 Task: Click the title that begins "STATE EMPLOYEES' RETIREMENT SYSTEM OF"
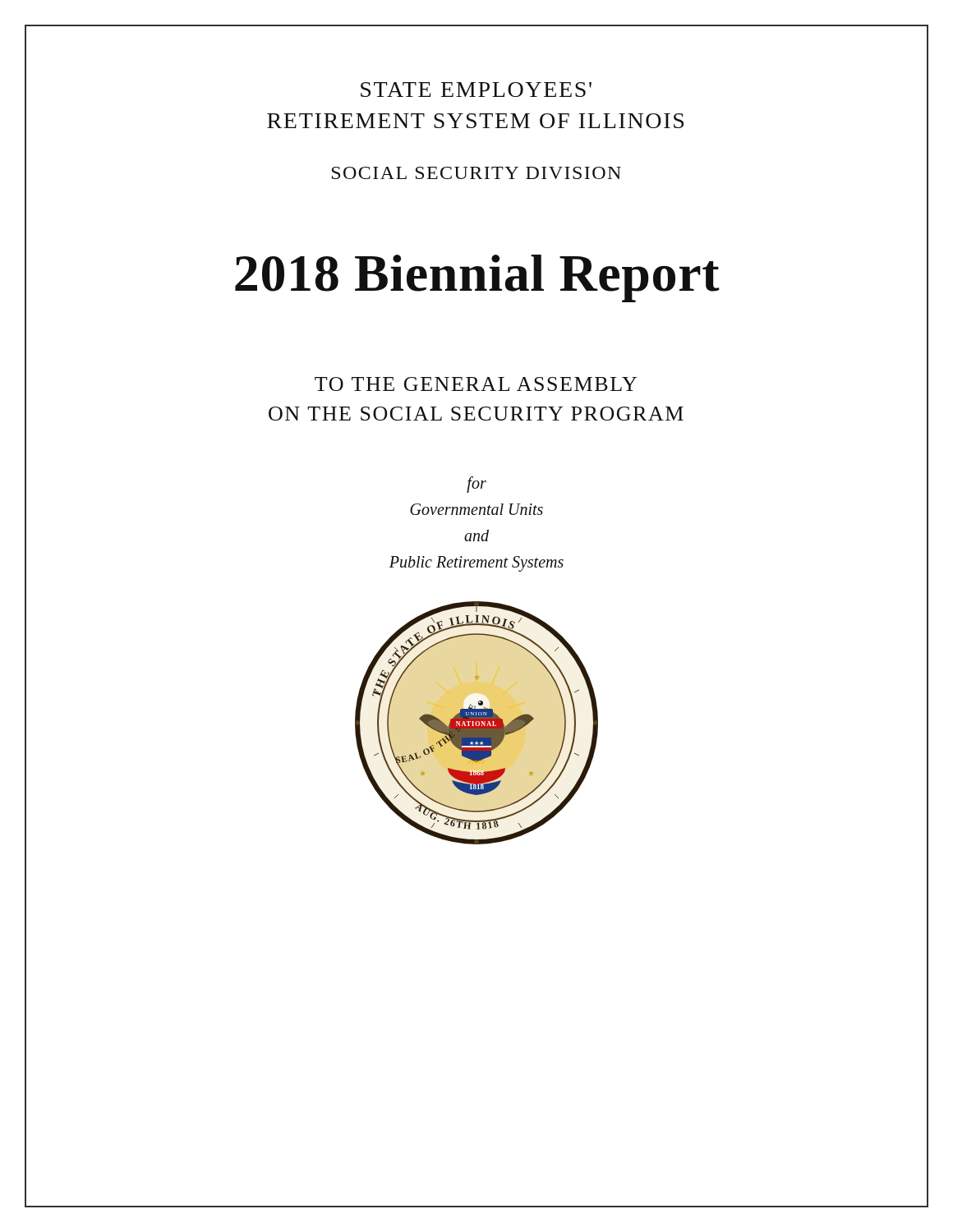476,105
